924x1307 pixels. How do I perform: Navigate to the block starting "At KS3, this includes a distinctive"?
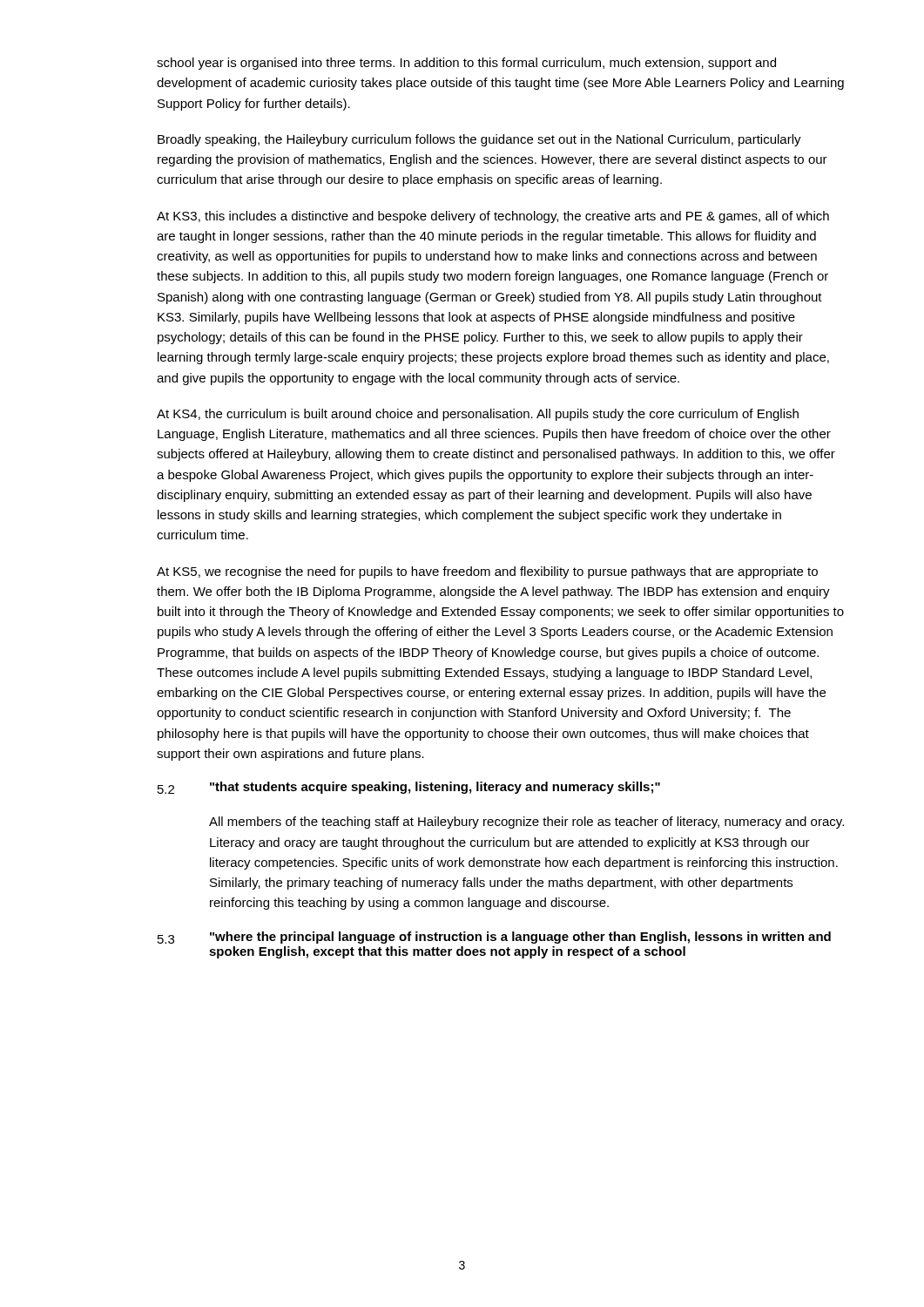(x=493, y=296)
